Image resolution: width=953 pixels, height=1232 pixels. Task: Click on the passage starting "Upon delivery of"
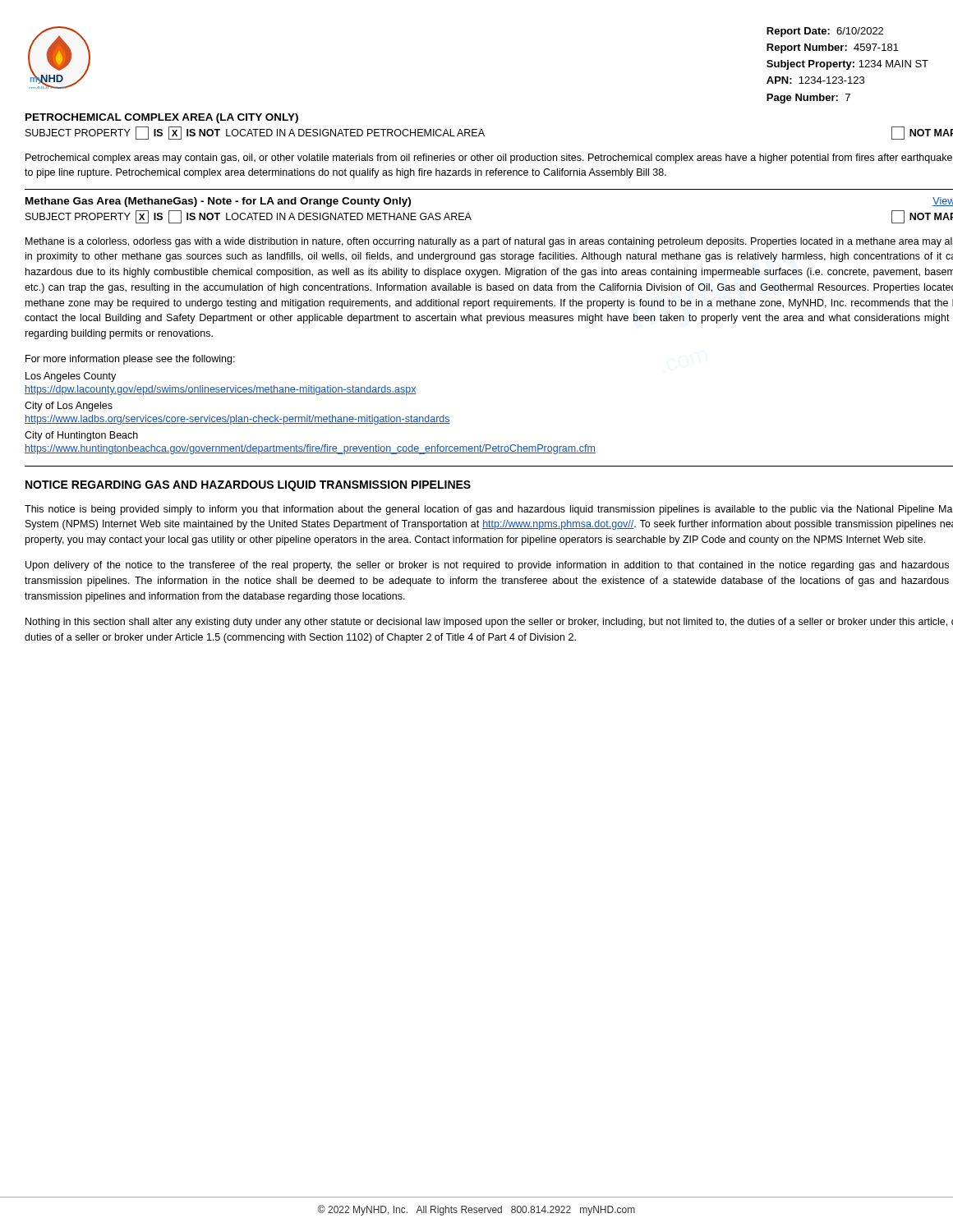489,581
